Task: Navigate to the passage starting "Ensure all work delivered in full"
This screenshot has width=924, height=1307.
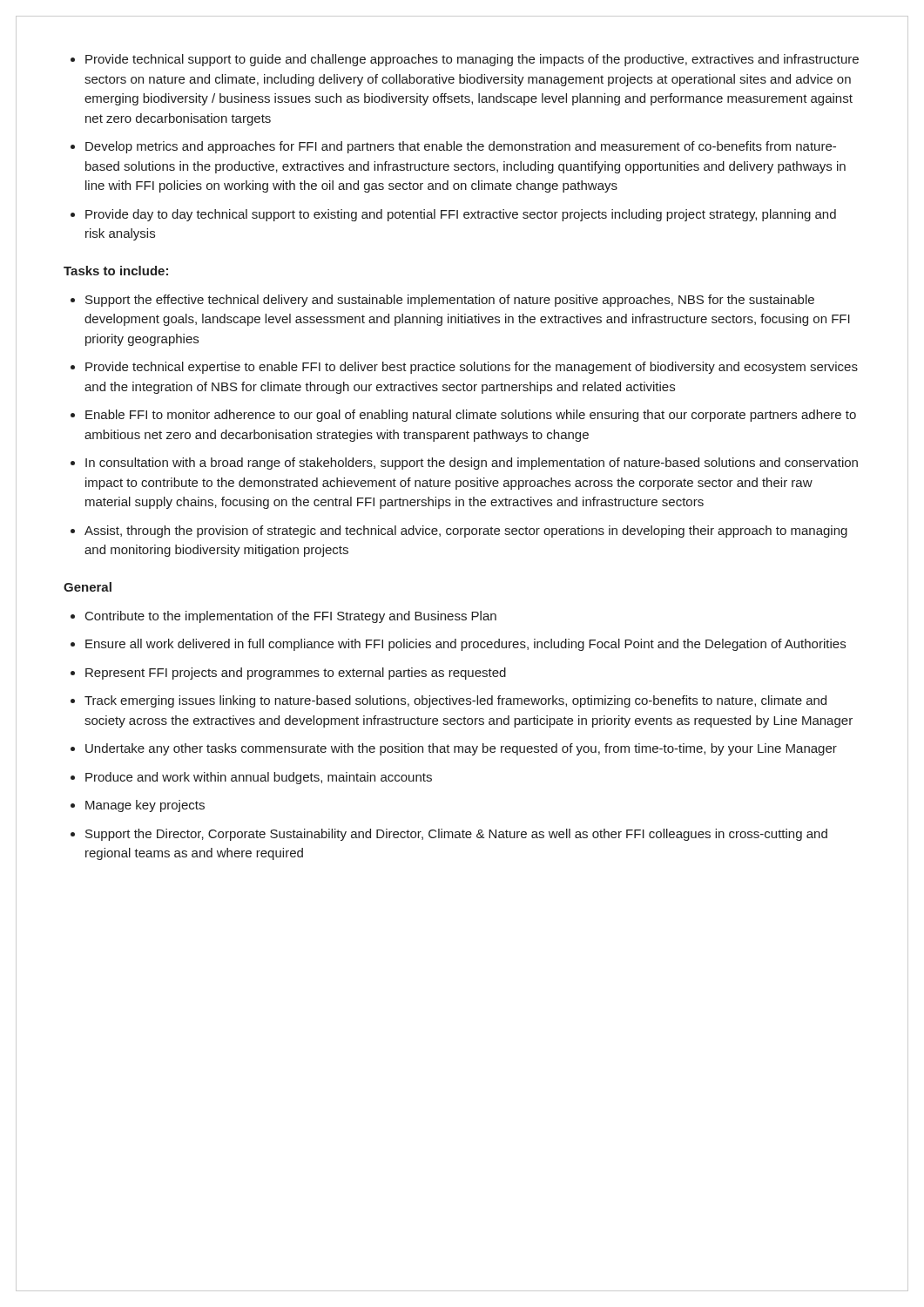Action: 472,644
